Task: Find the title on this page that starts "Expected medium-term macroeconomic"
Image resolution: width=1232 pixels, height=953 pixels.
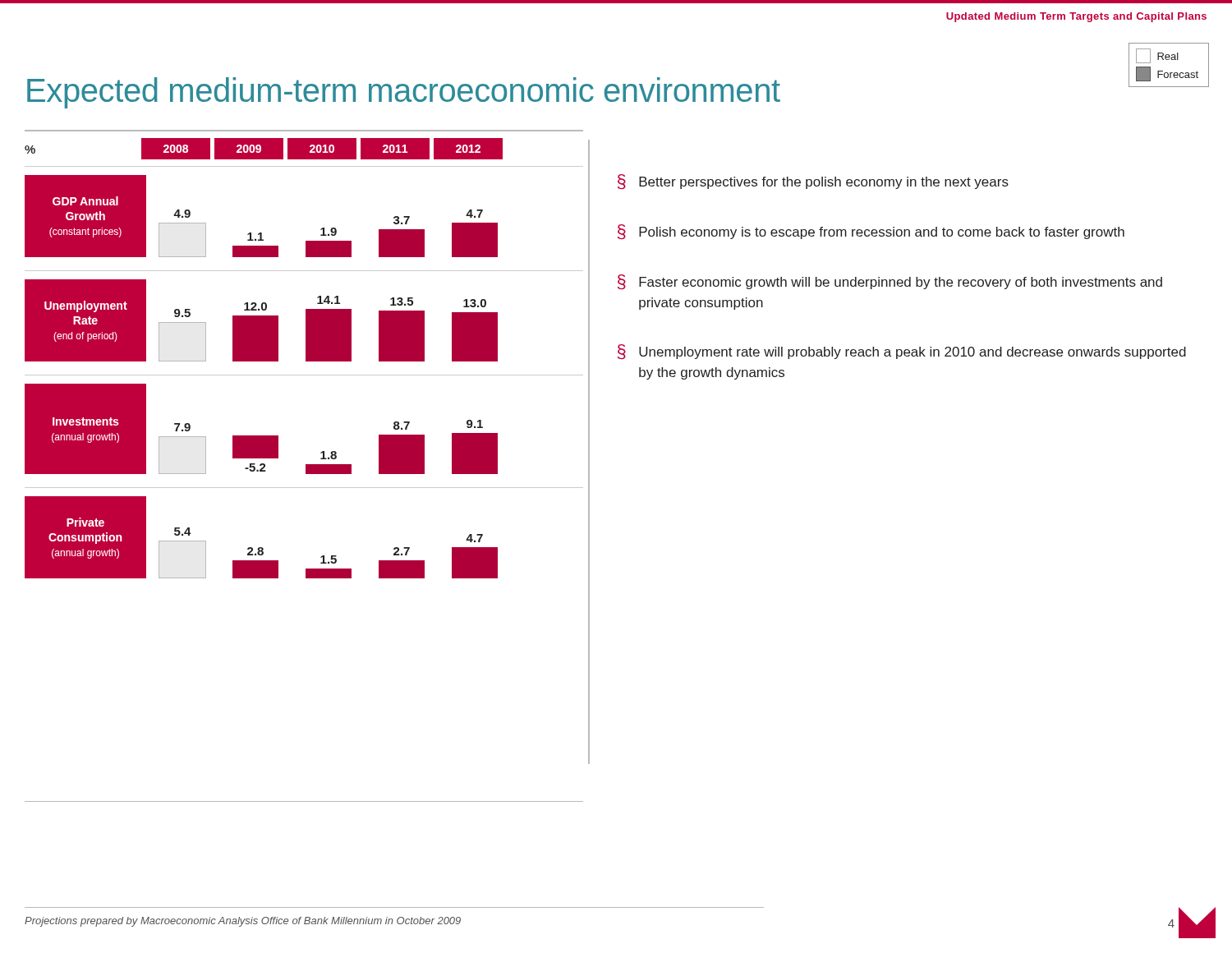Action: pyautogui.click(x=402, y=90)
